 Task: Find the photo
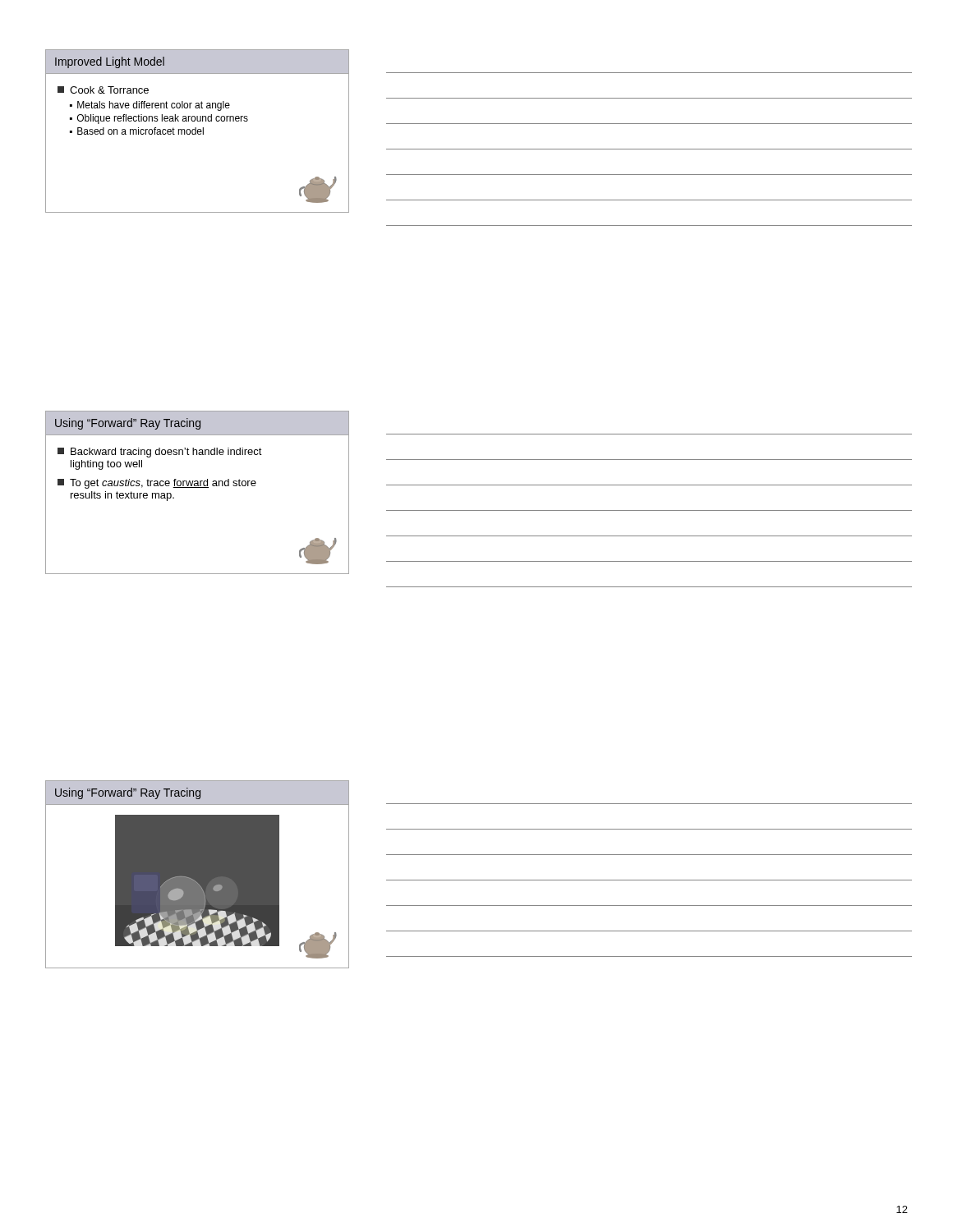tap(197, 880)
